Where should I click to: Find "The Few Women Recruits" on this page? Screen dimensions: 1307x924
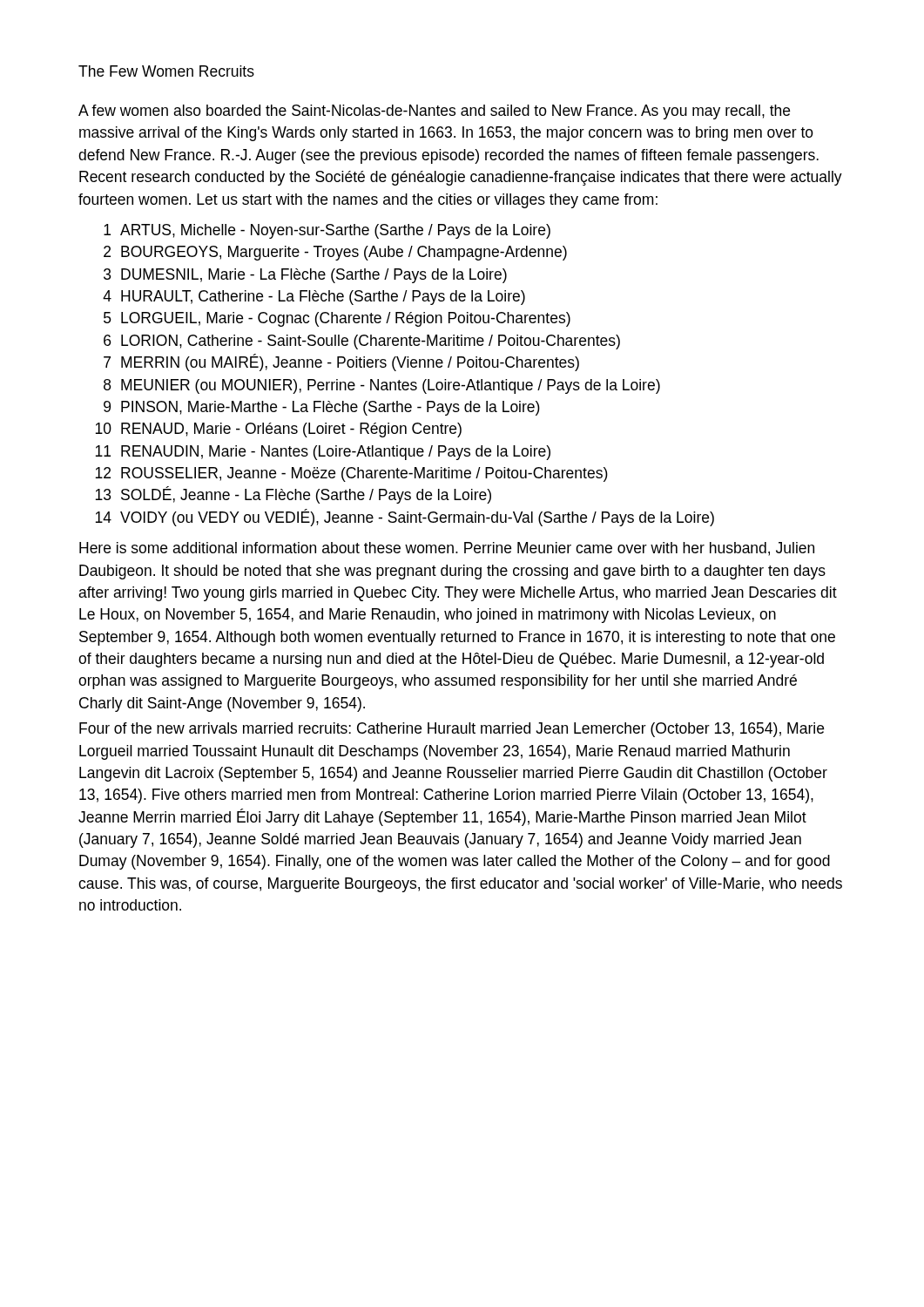point(166,71)
